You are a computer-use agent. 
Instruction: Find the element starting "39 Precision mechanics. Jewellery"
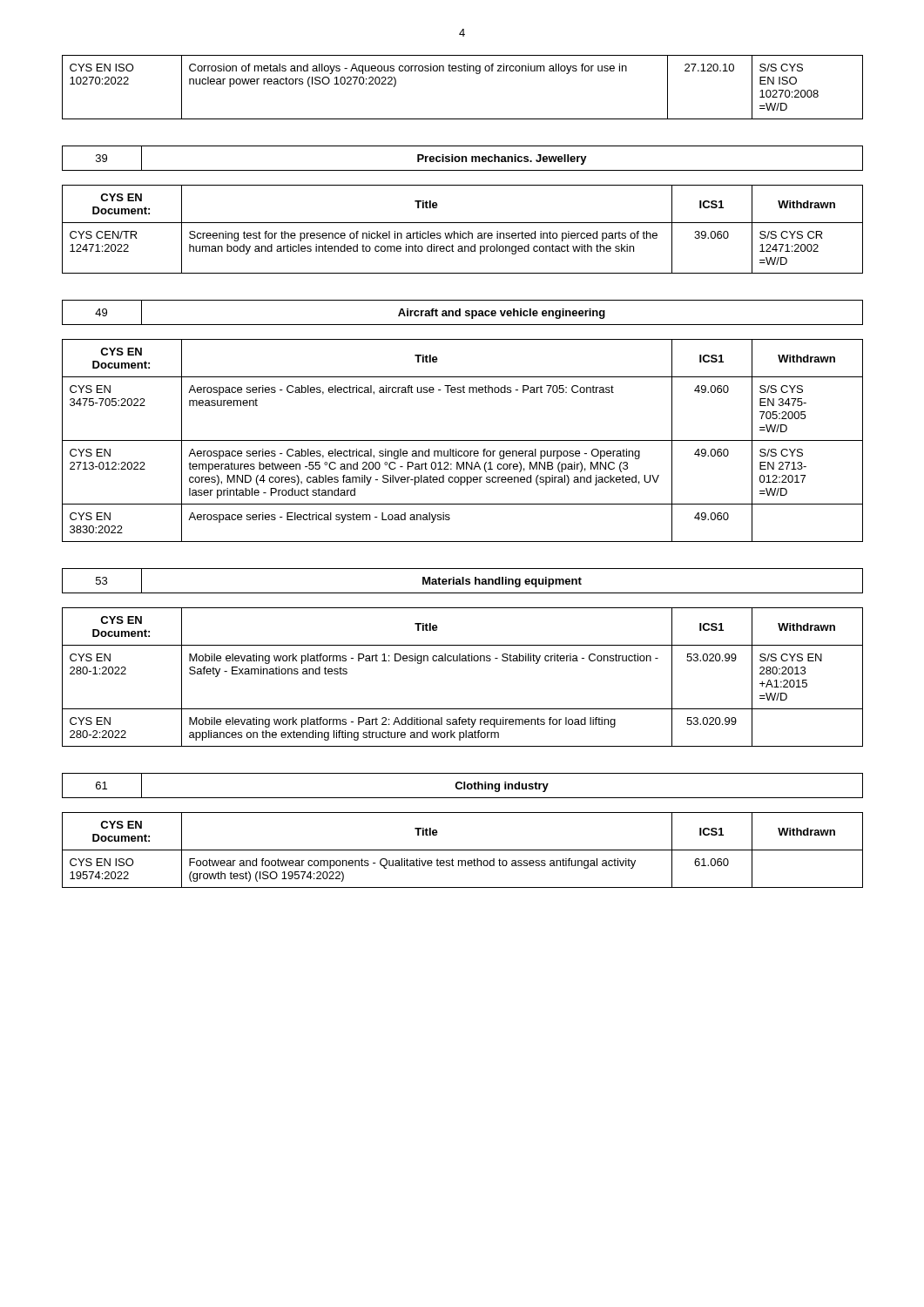[x=462, y=158]
